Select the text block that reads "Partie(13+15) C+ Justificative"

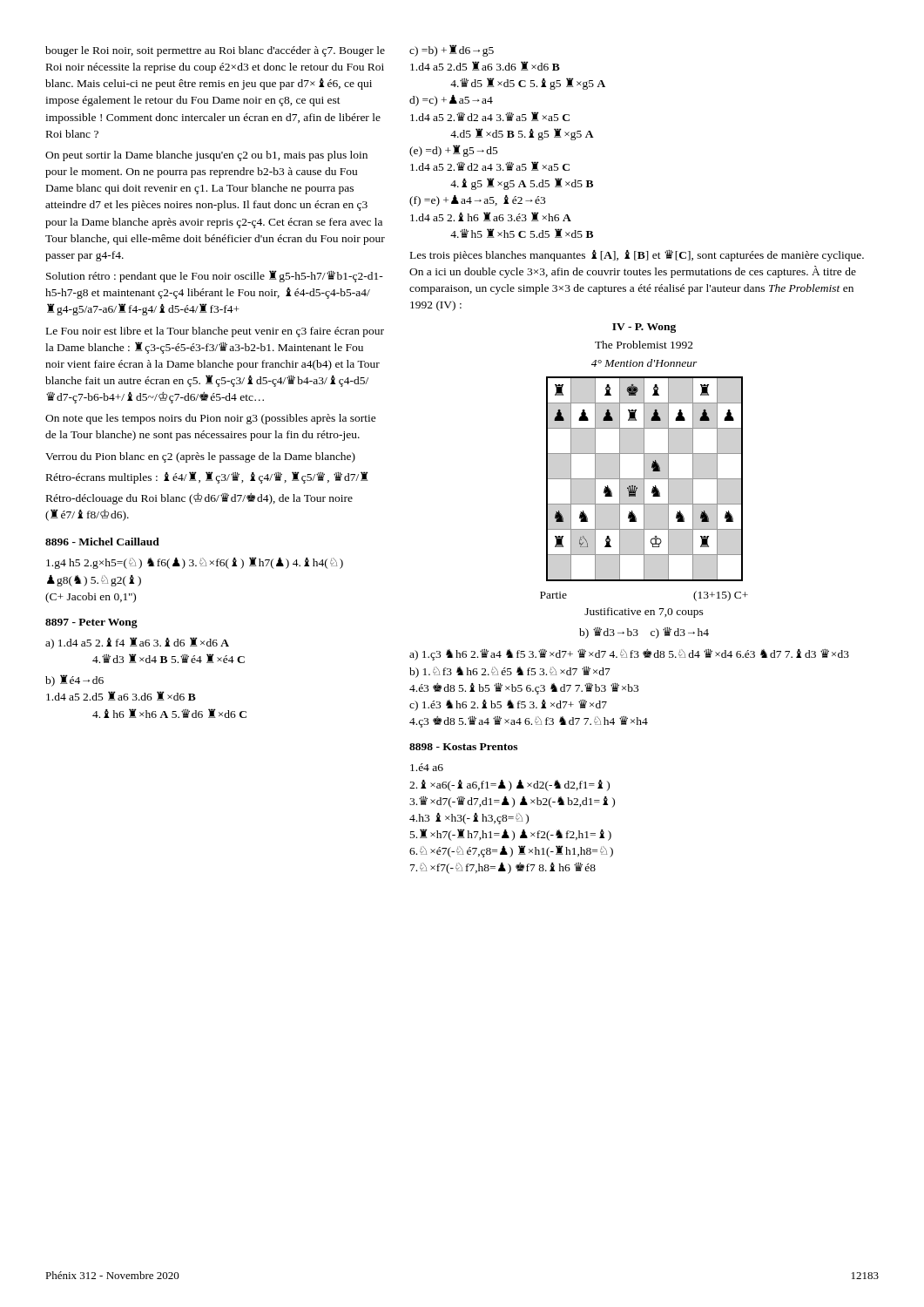click(644, 614)
